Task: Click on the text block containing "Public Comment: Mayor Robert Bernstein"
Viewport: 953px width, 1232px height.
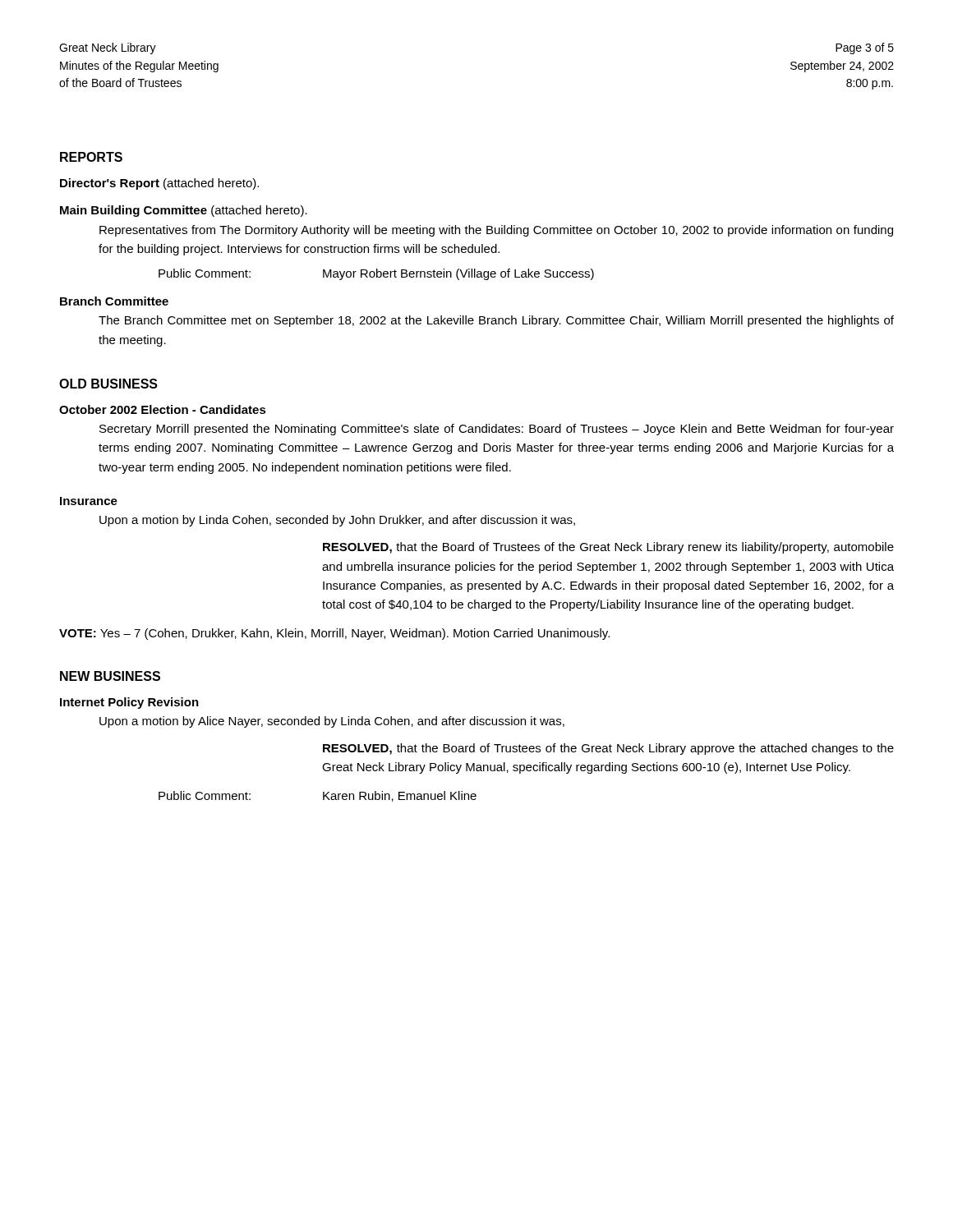Action: (327, 273)
